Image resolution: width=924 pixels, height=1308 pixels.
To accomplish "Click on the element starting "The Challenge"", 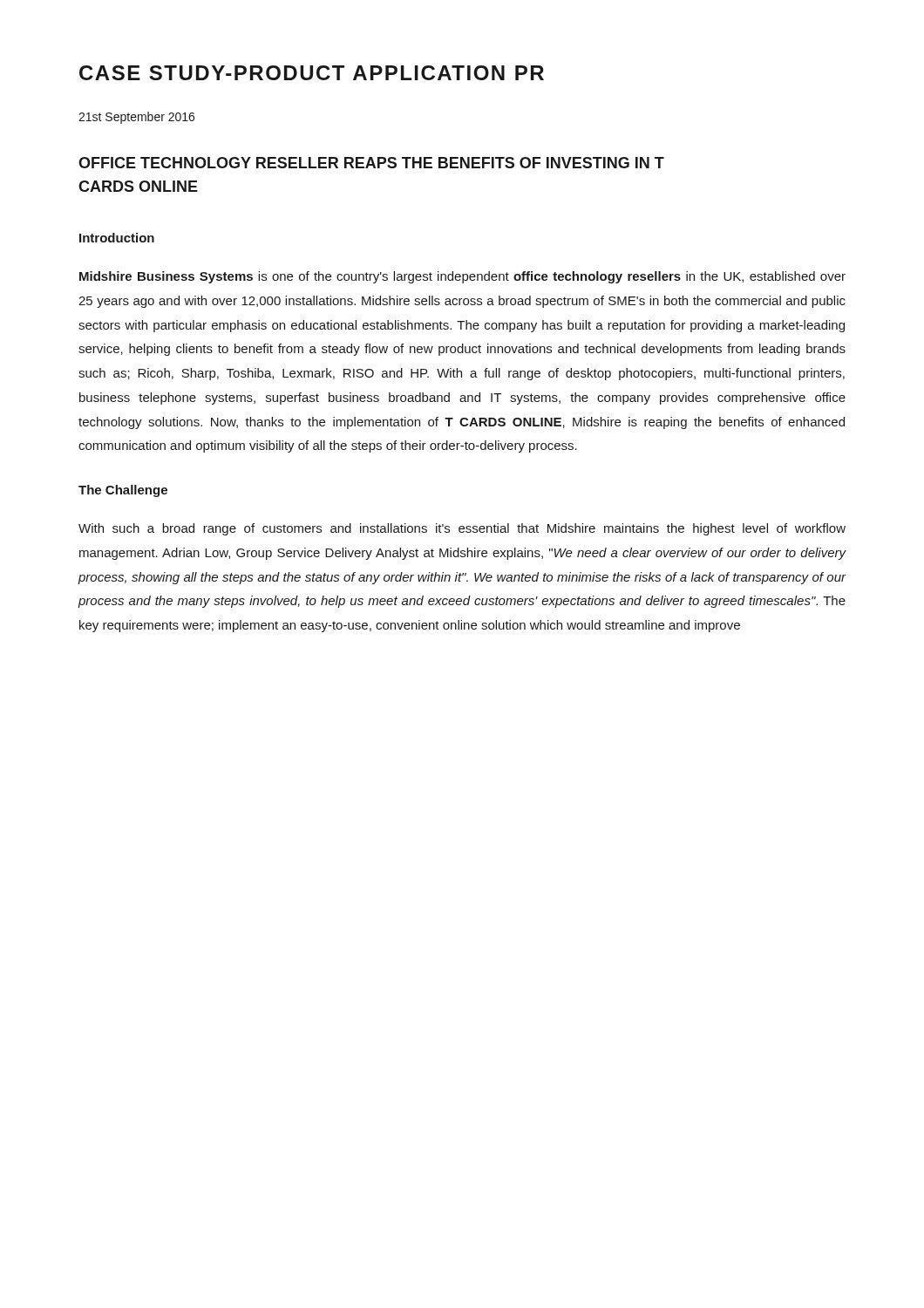I will (x=123, y=490).
